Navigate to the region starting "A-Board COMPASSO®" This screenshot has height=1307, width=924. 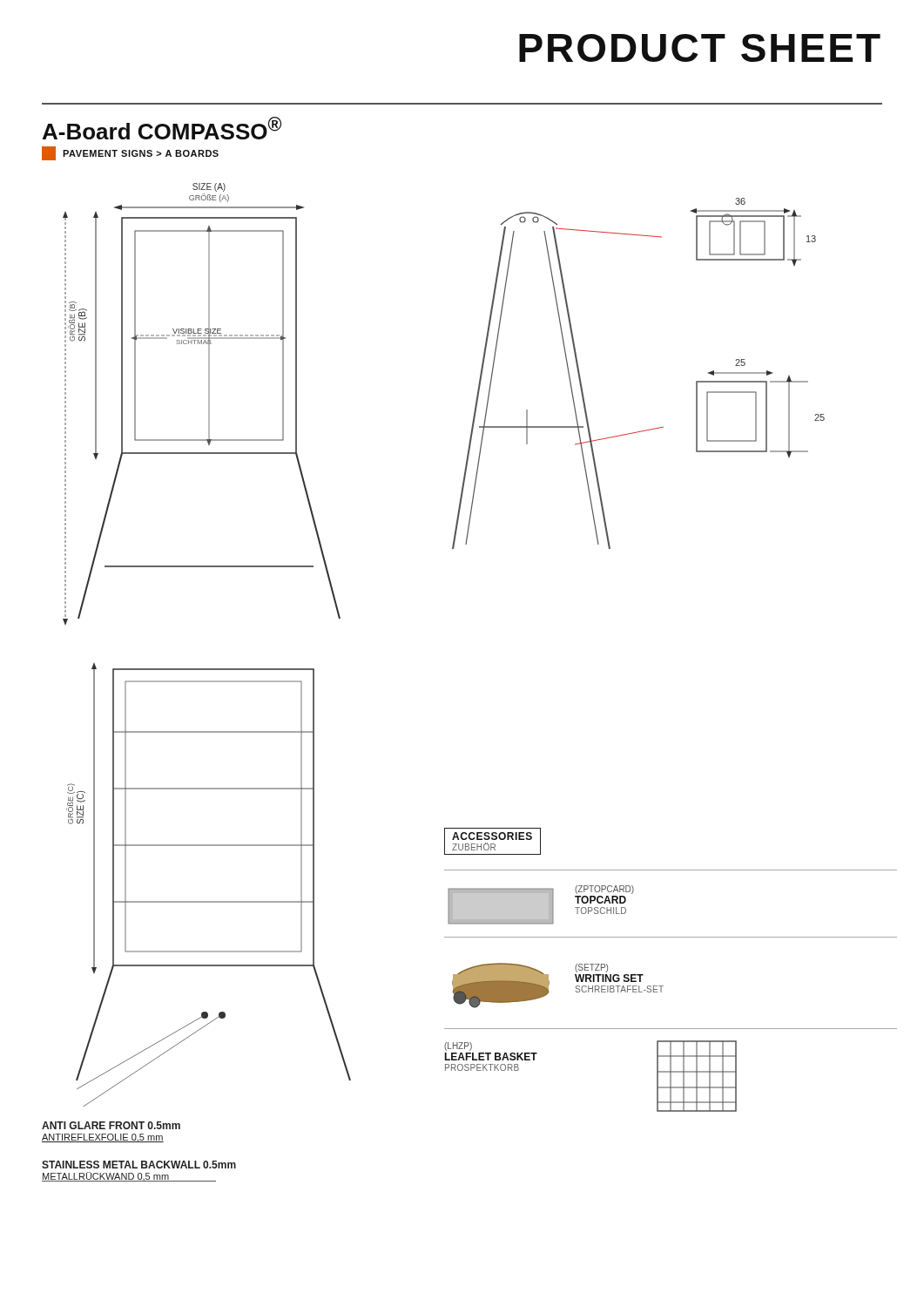click(162, 129)
